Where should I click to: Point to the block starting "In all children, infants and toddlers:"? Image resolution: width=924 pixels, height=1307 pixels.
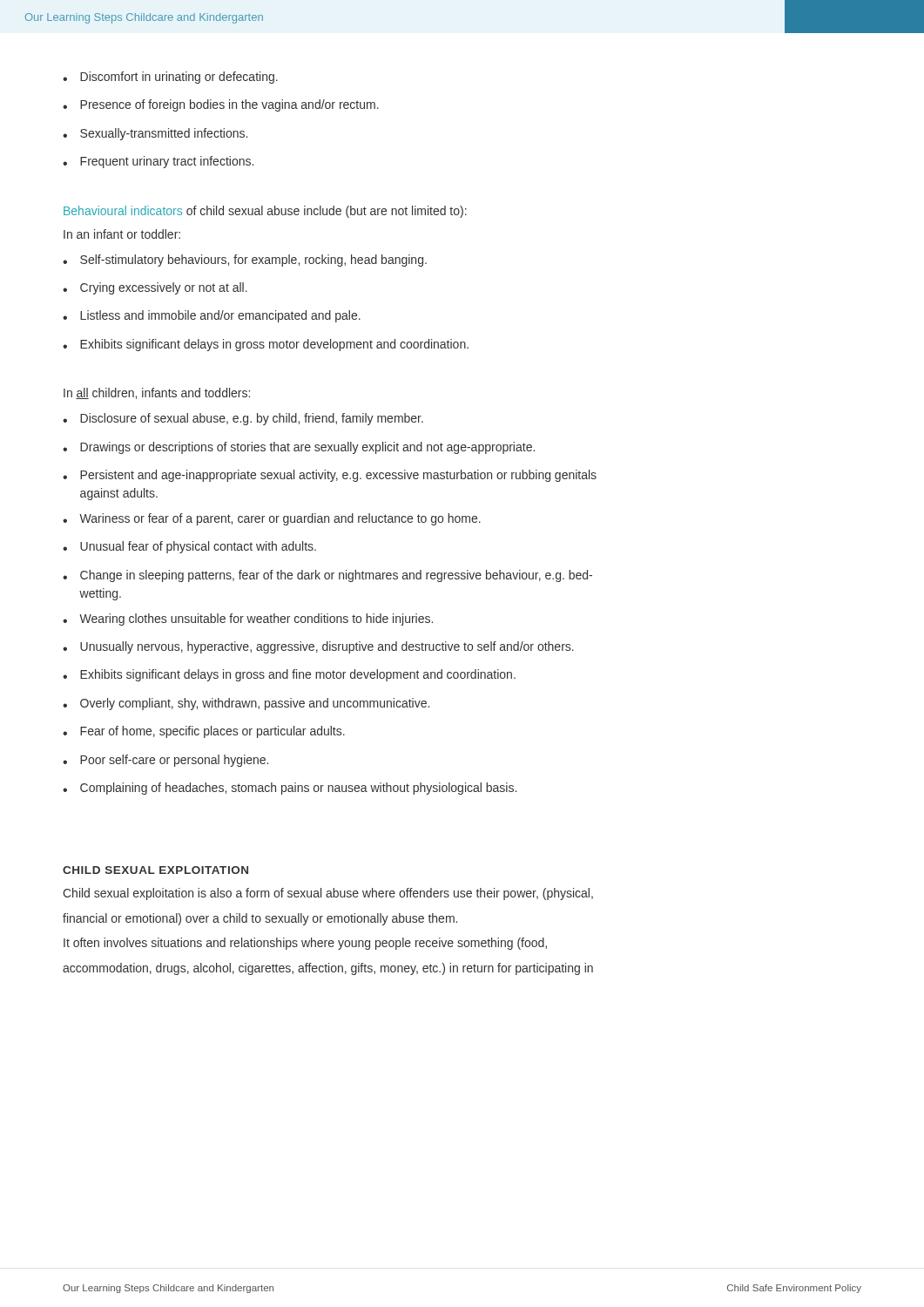[157, 393]
